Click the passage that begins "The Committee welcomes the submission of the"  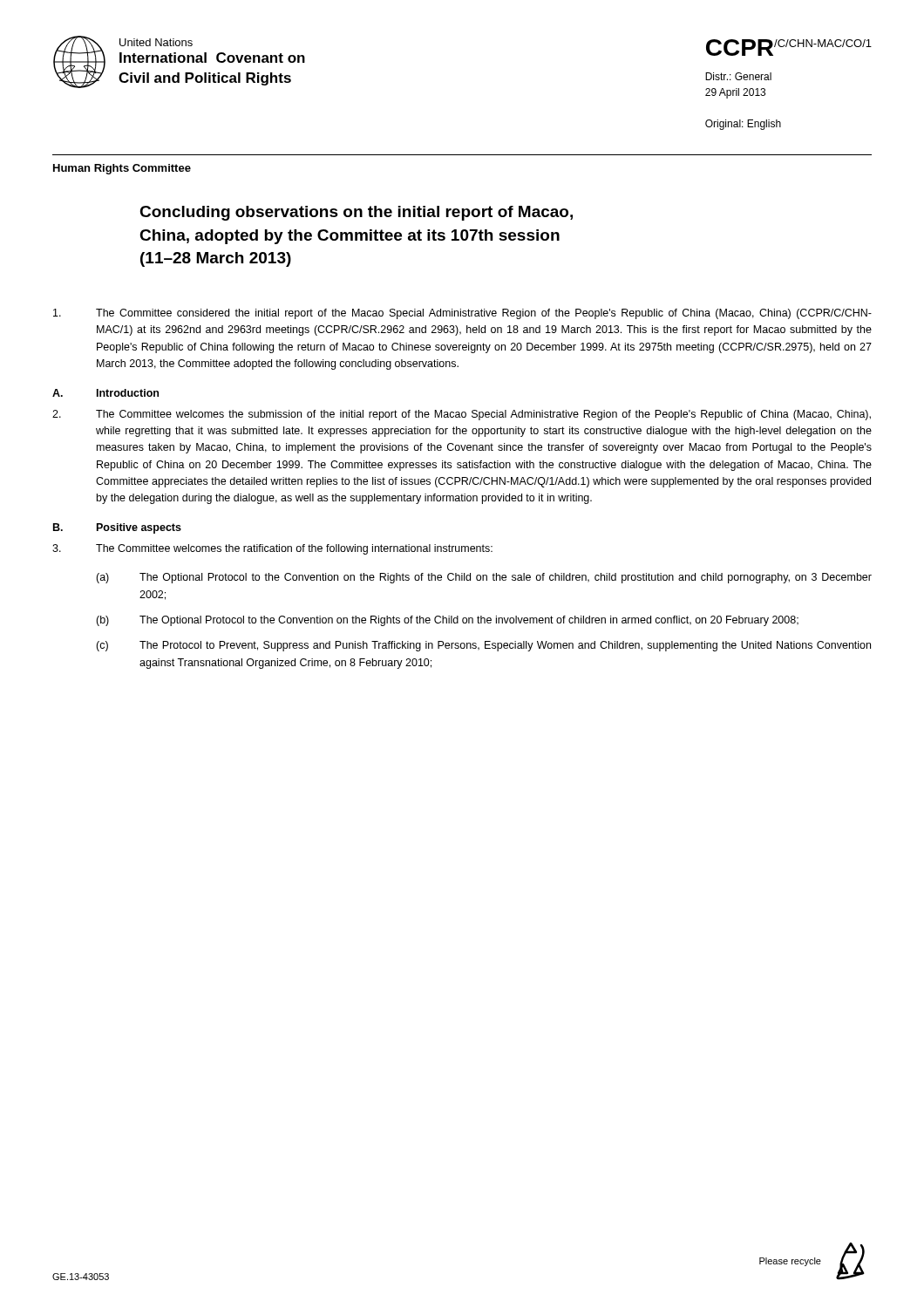[462, 457]
